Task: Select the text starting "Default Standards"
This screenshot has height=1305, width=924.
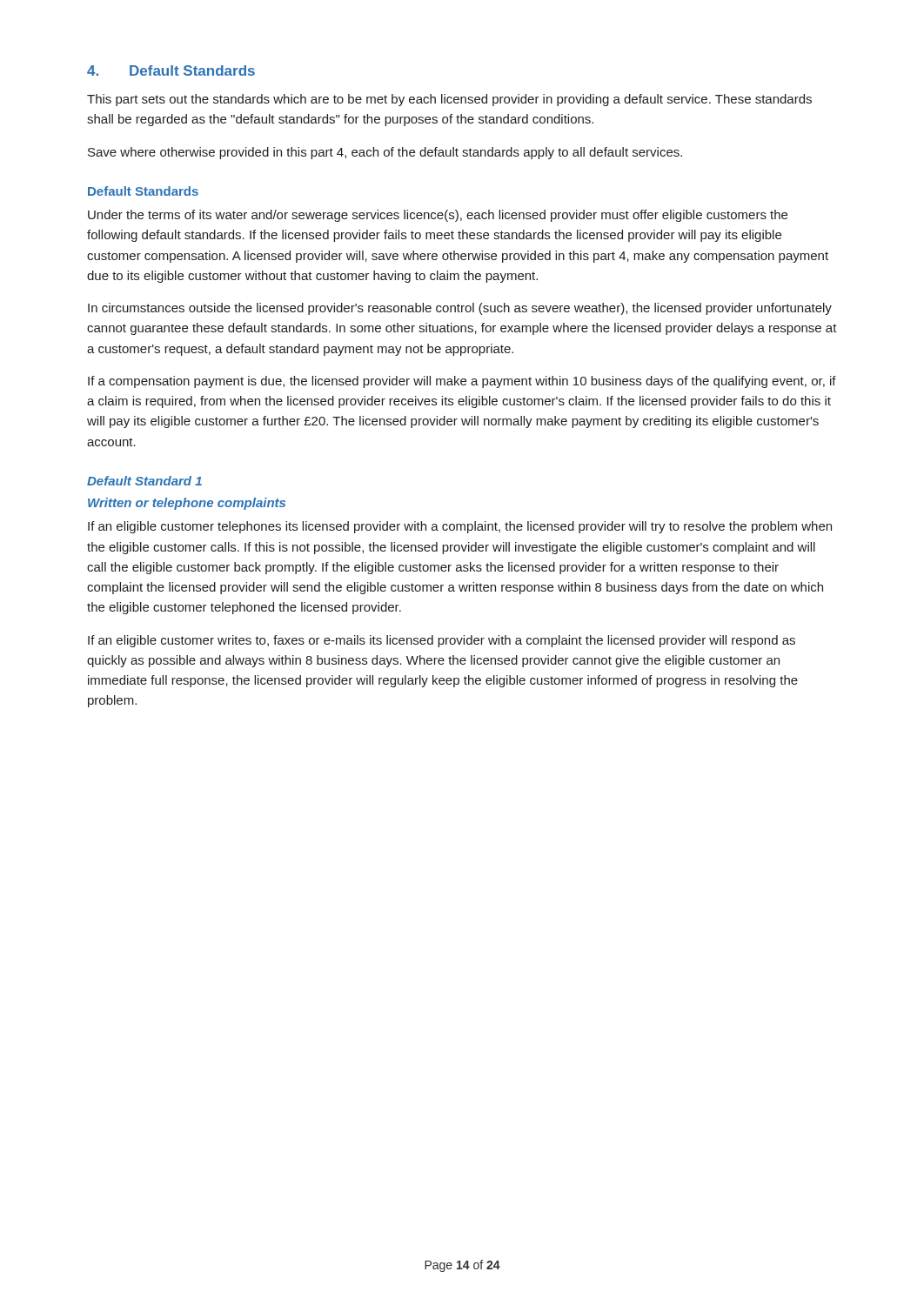Action: (x=143, y=191)
